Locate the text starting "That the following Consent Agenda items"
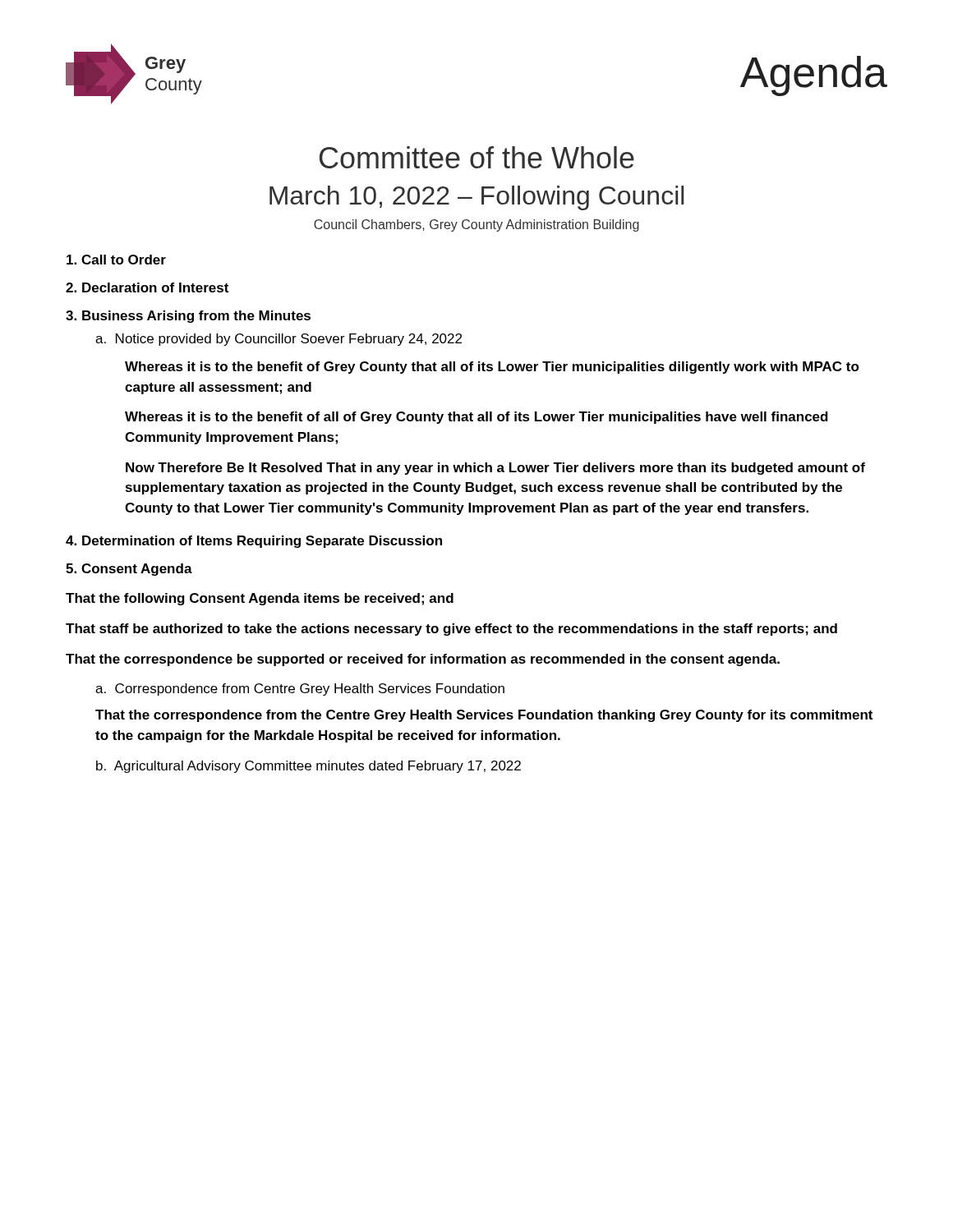Viewport: 953px width, 1232px height. 260,599
